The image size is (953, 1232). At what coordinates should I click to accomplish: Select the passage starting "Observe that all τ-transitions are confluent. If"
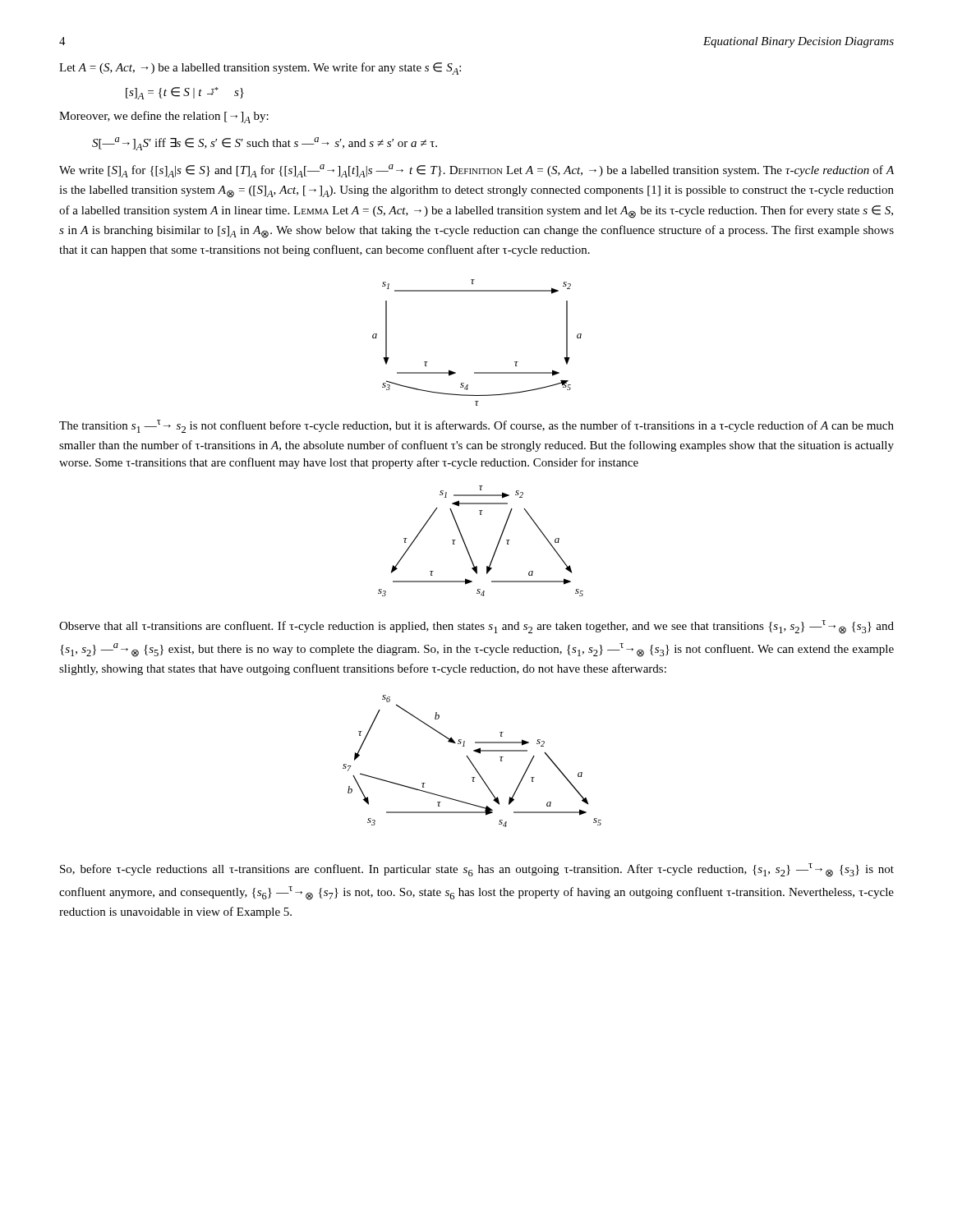[476, 646]
